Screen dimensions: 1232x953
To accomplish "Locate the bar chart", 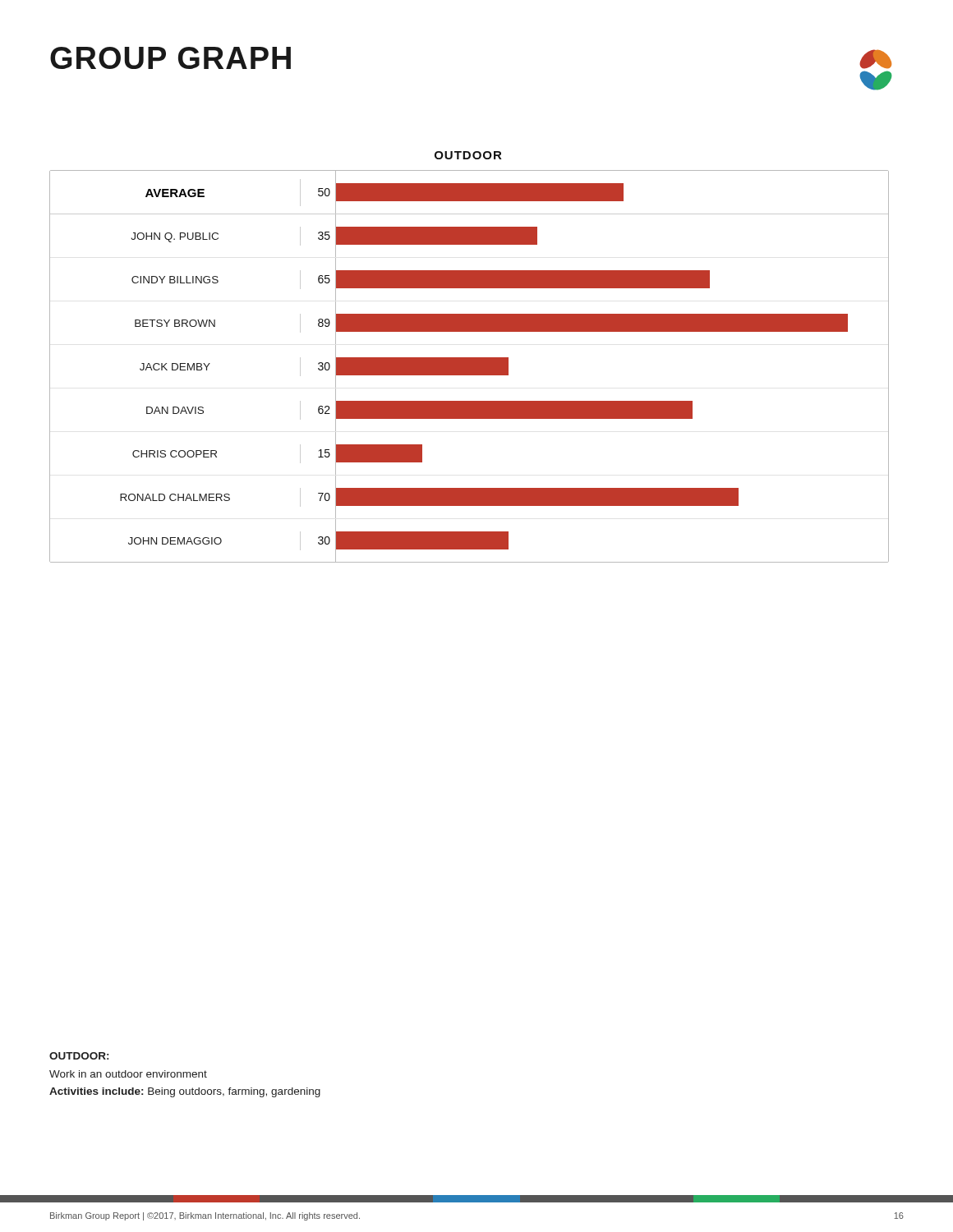I will [x=468, y=355].
